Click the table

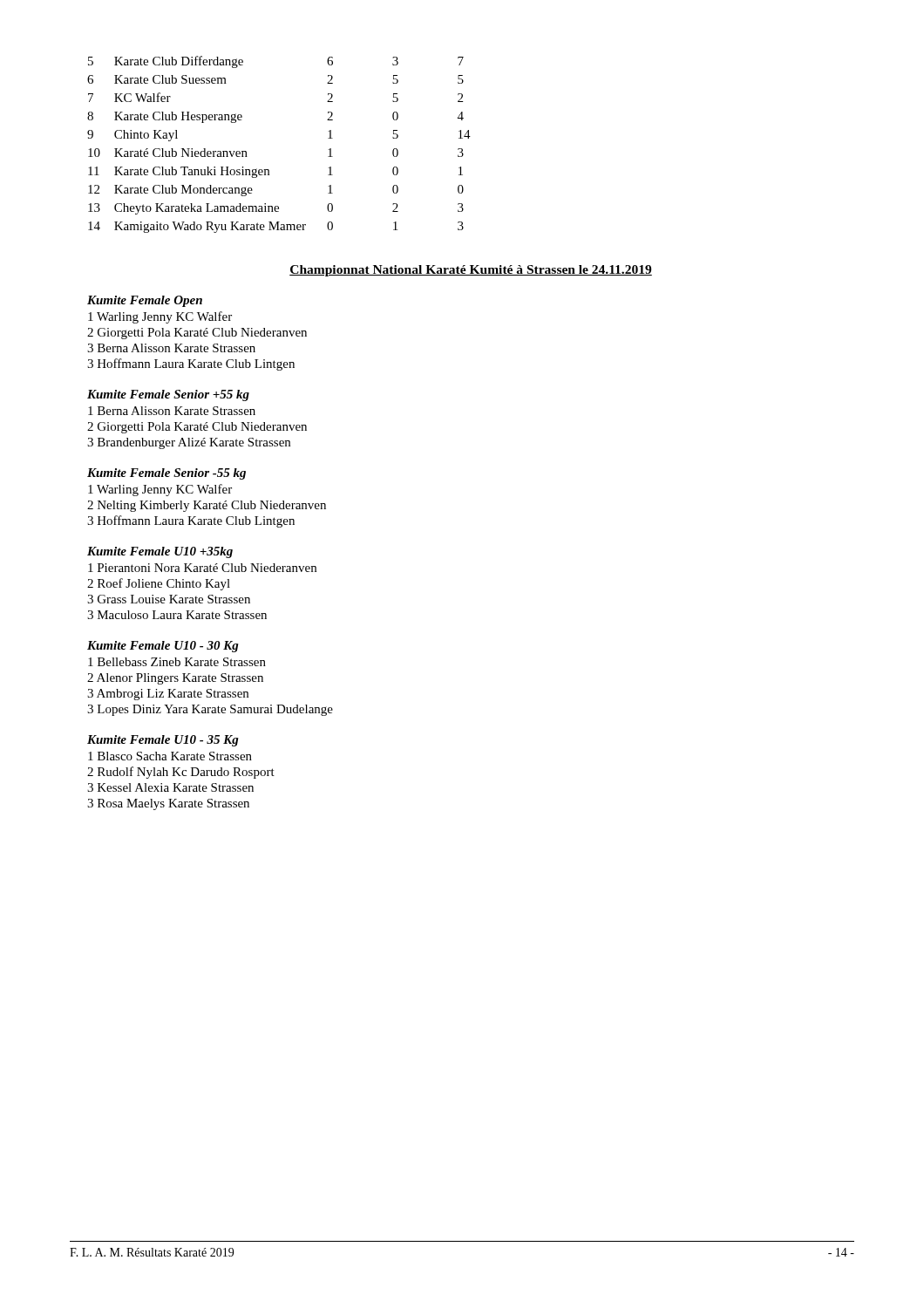[471, 144]
